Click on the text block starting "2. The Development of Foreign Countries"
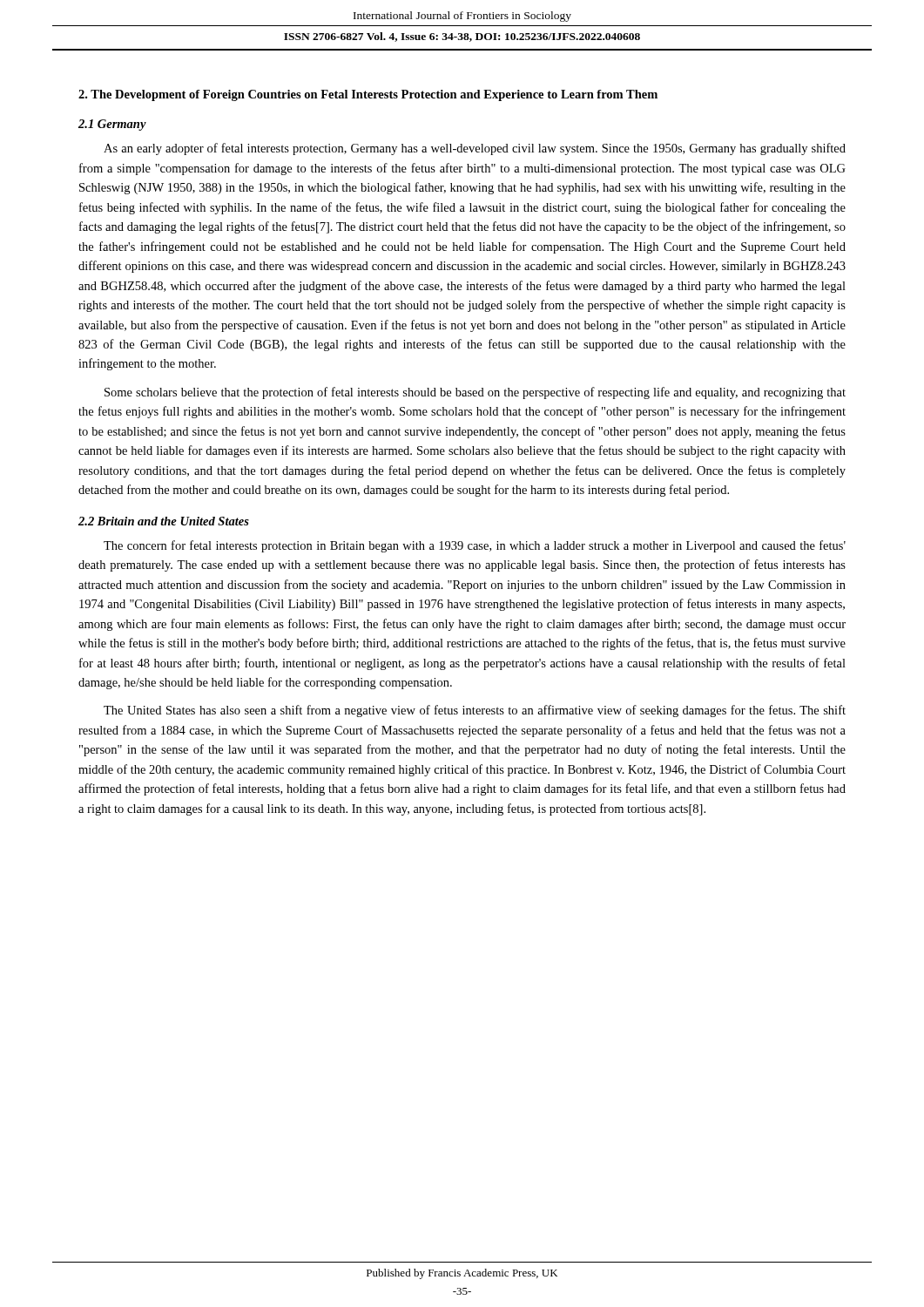This screenshot has height=1307, width=924. coord(368,94)
